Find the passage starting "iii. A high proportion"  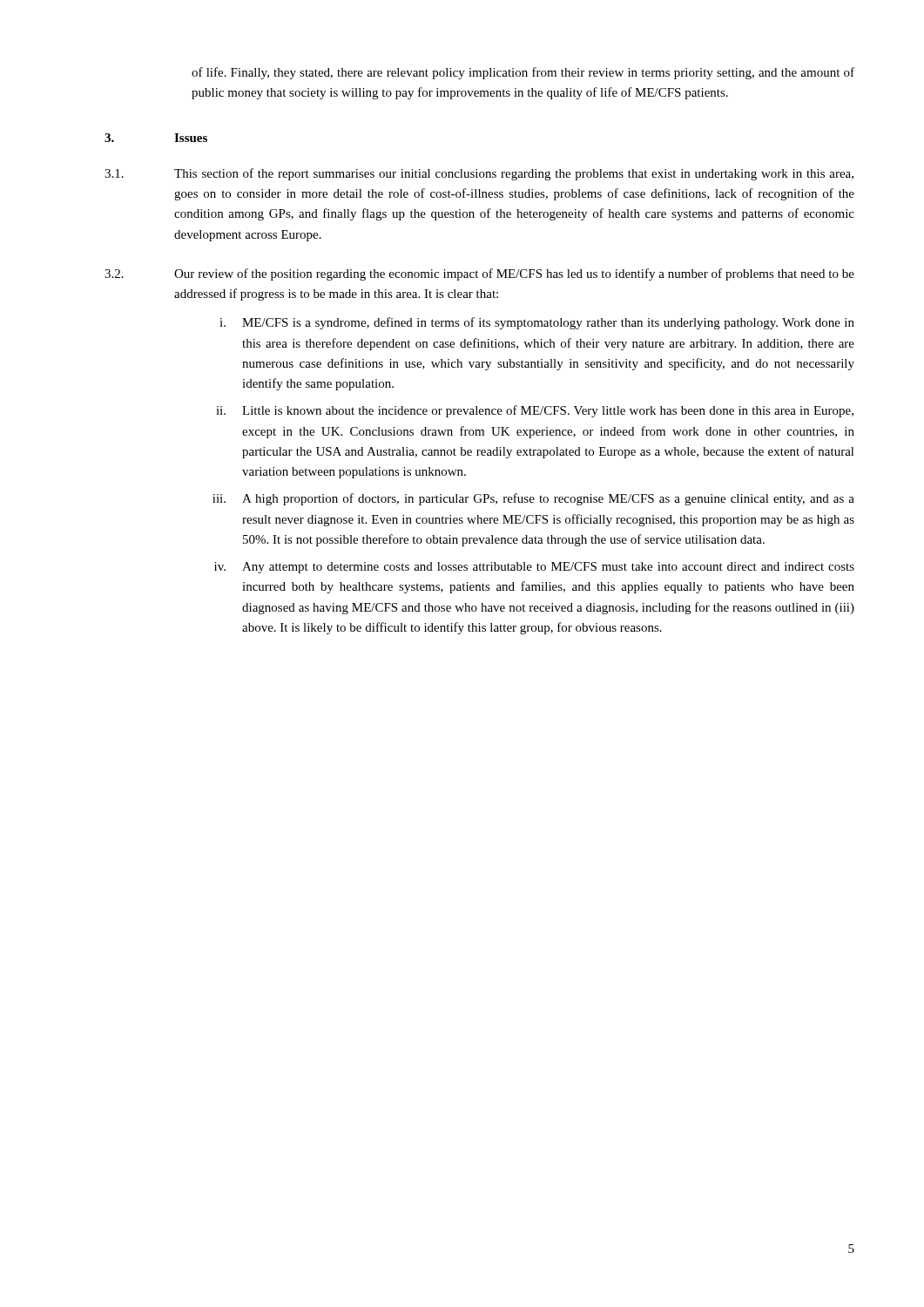click(514, 519)
